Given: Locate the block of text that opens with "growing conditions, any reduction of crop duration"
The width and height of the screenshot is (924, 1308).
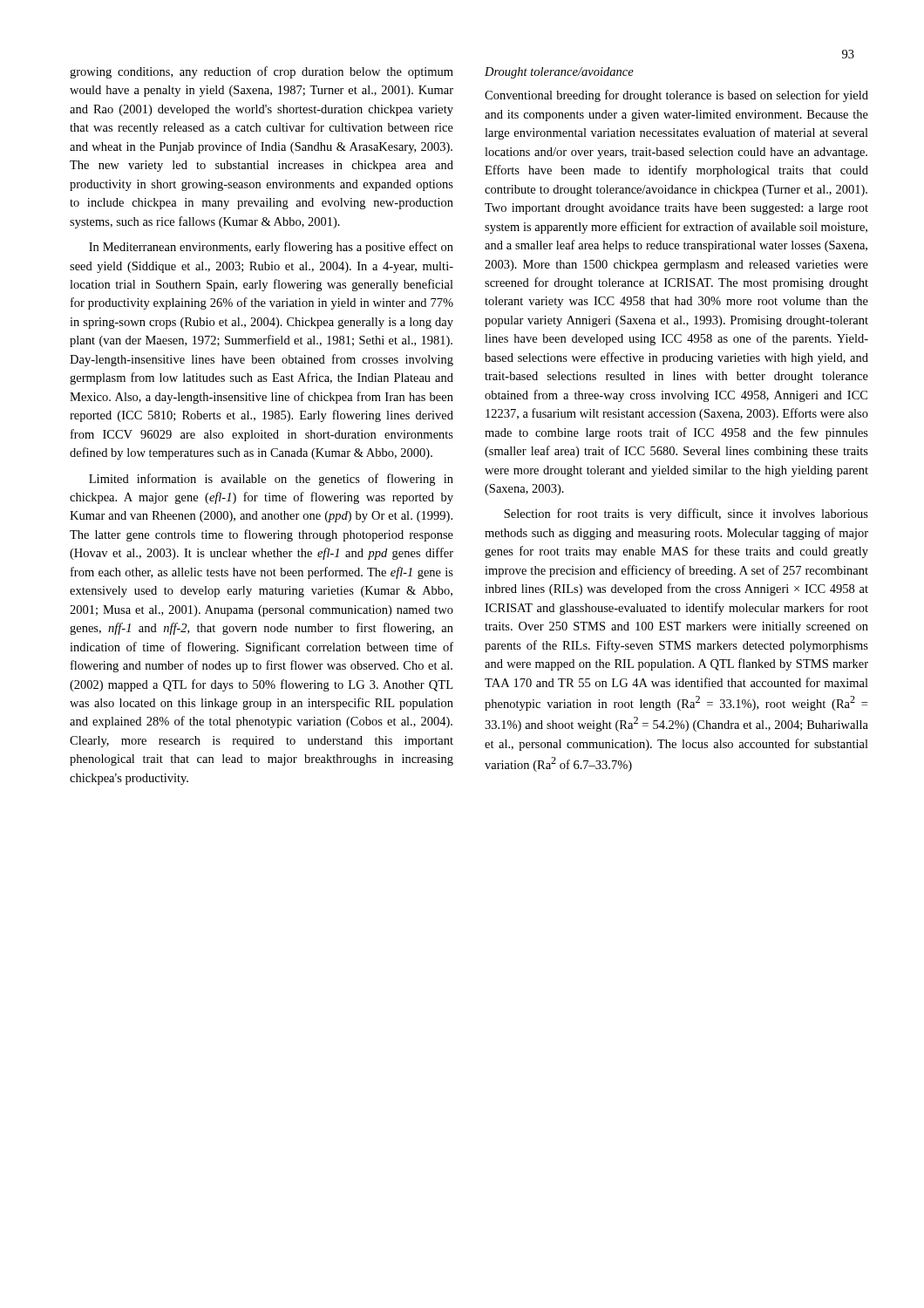Looking at the screenshot, I should [x=262, y=147].
